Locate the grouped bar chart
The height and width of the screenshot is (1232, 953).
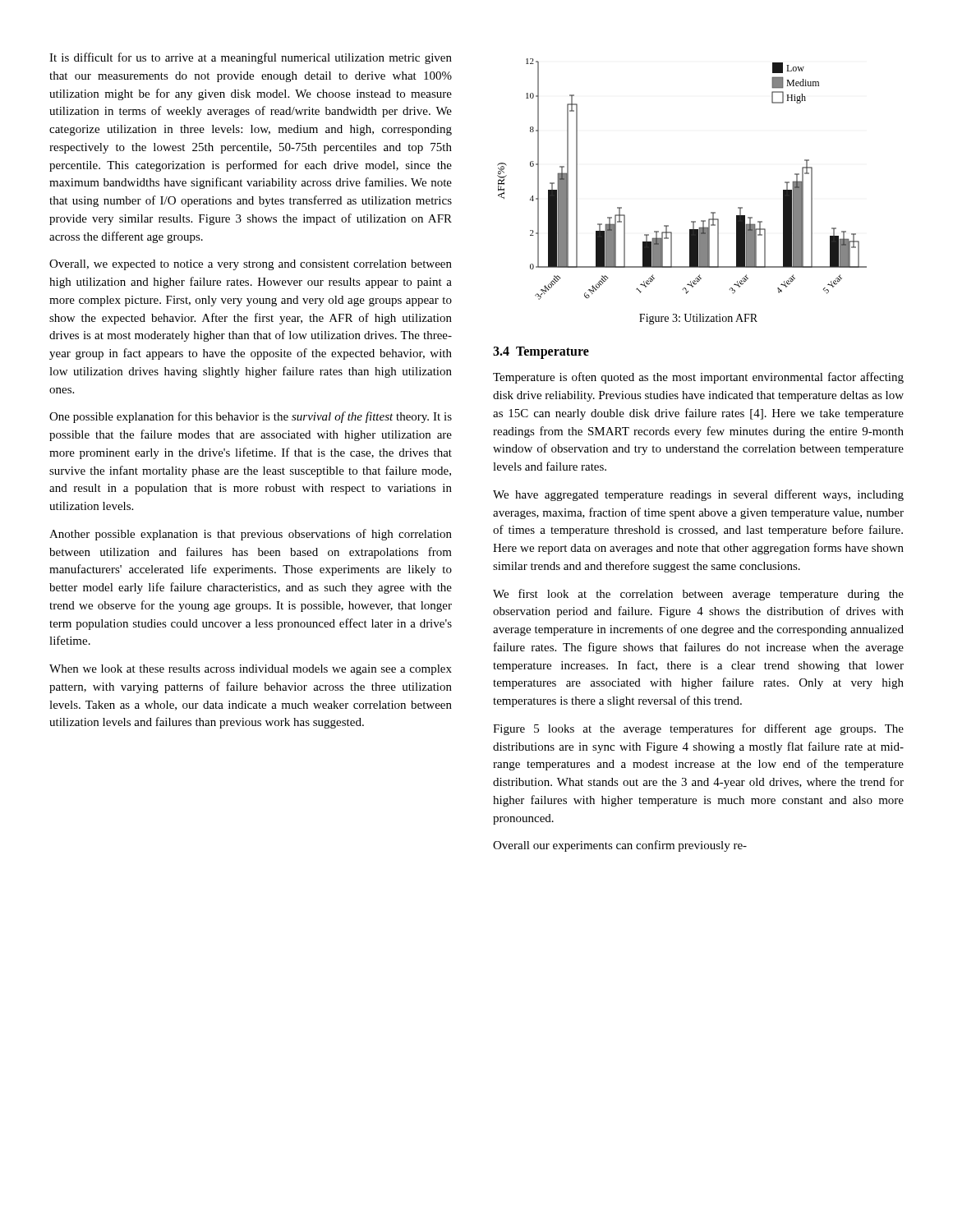coord(698,177)
